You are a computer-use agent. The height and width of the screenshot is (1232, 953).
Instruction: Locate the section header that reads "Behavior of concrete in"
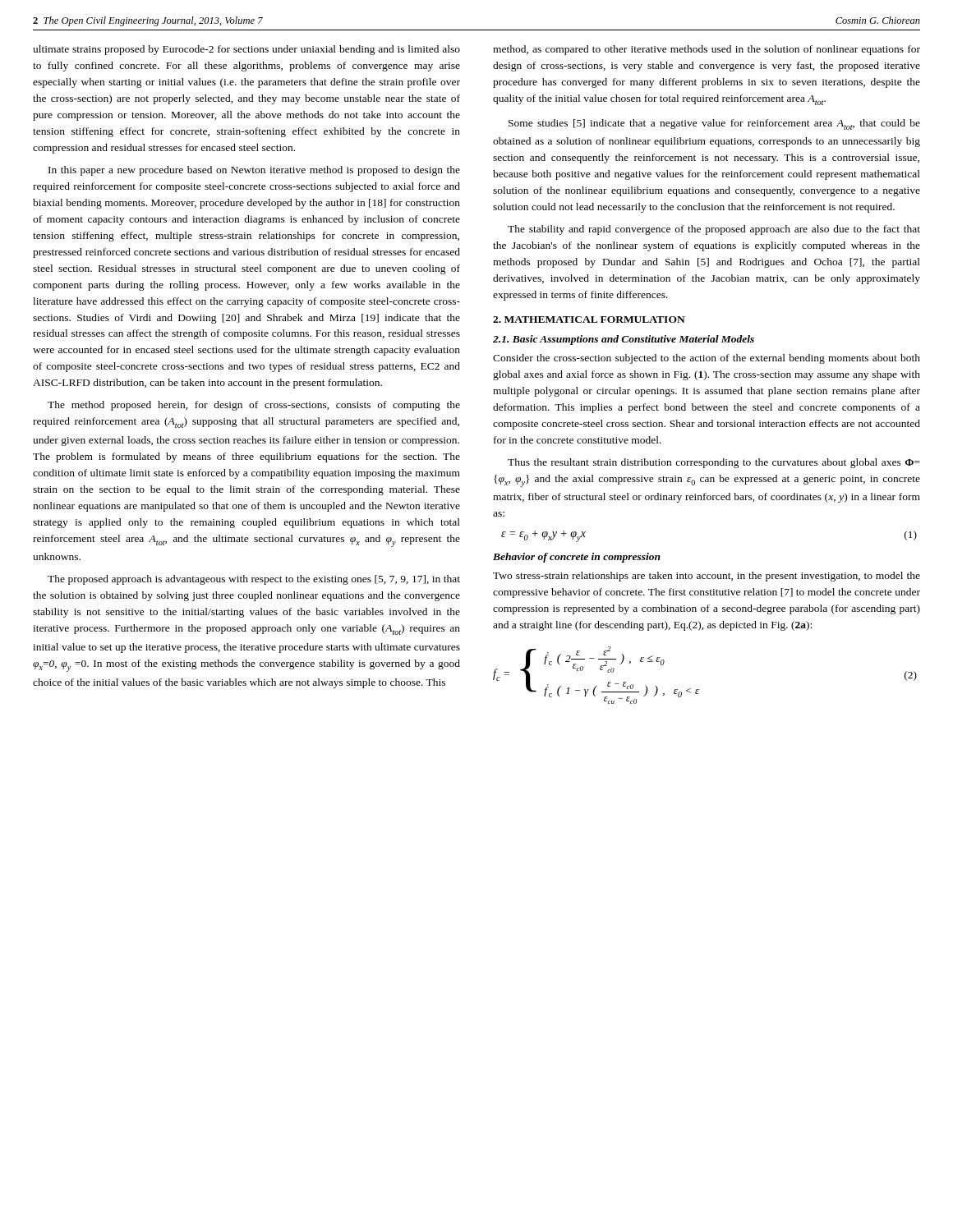tap(577, 557)
